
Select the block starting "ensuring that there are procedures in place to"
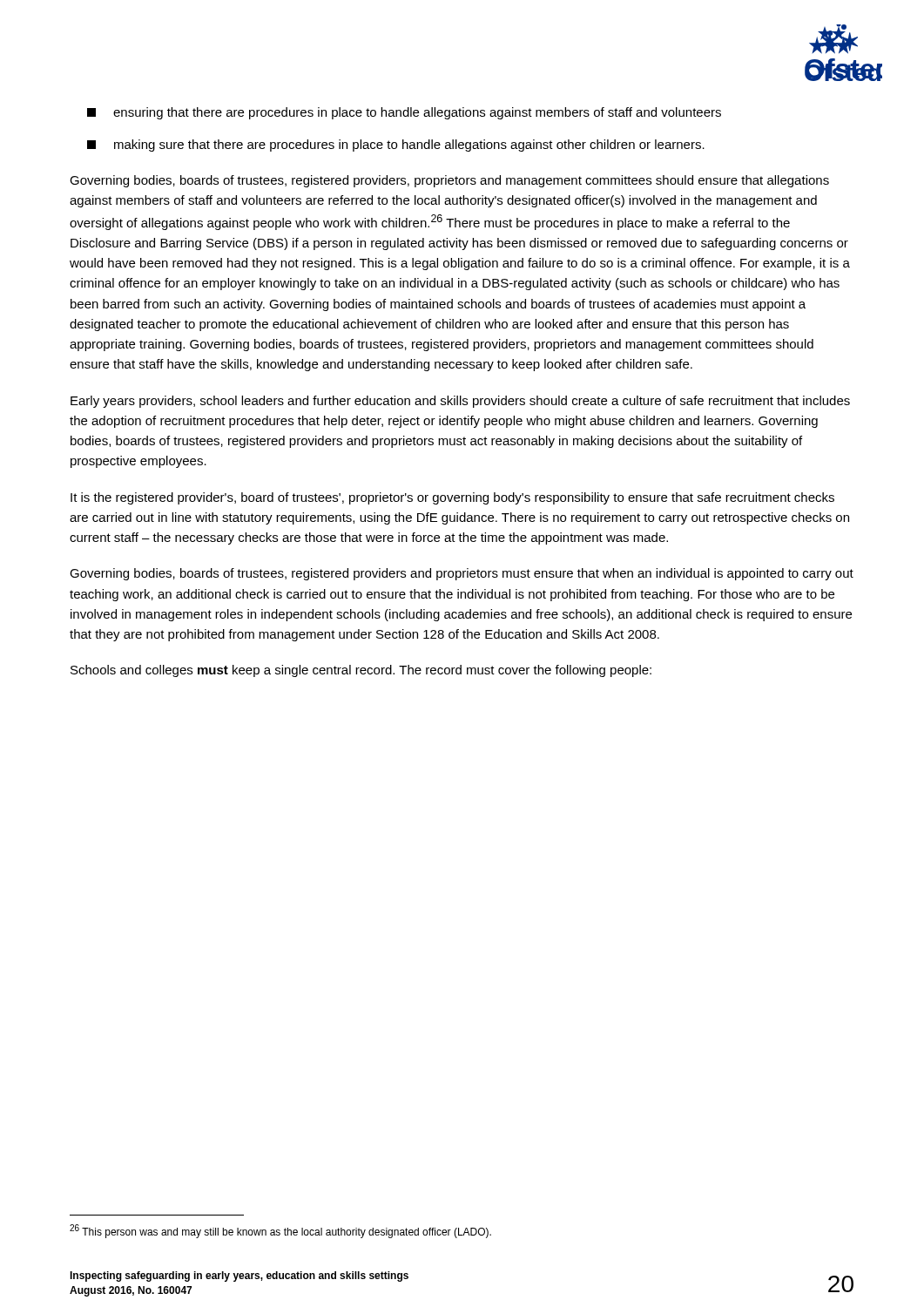(471, 113)
